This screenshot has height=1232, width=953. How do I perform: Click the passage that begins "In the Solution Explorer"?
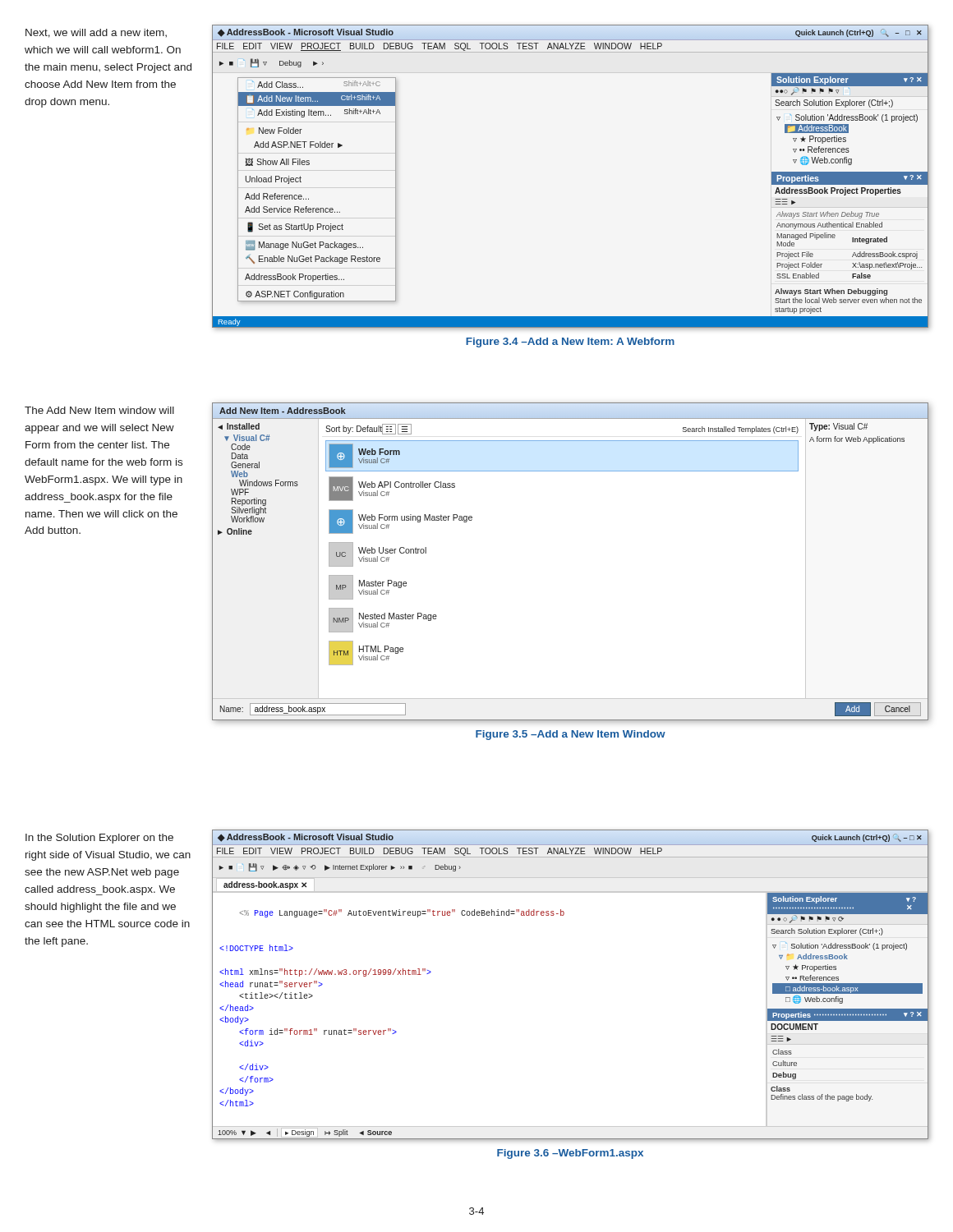tap(108, 889)
